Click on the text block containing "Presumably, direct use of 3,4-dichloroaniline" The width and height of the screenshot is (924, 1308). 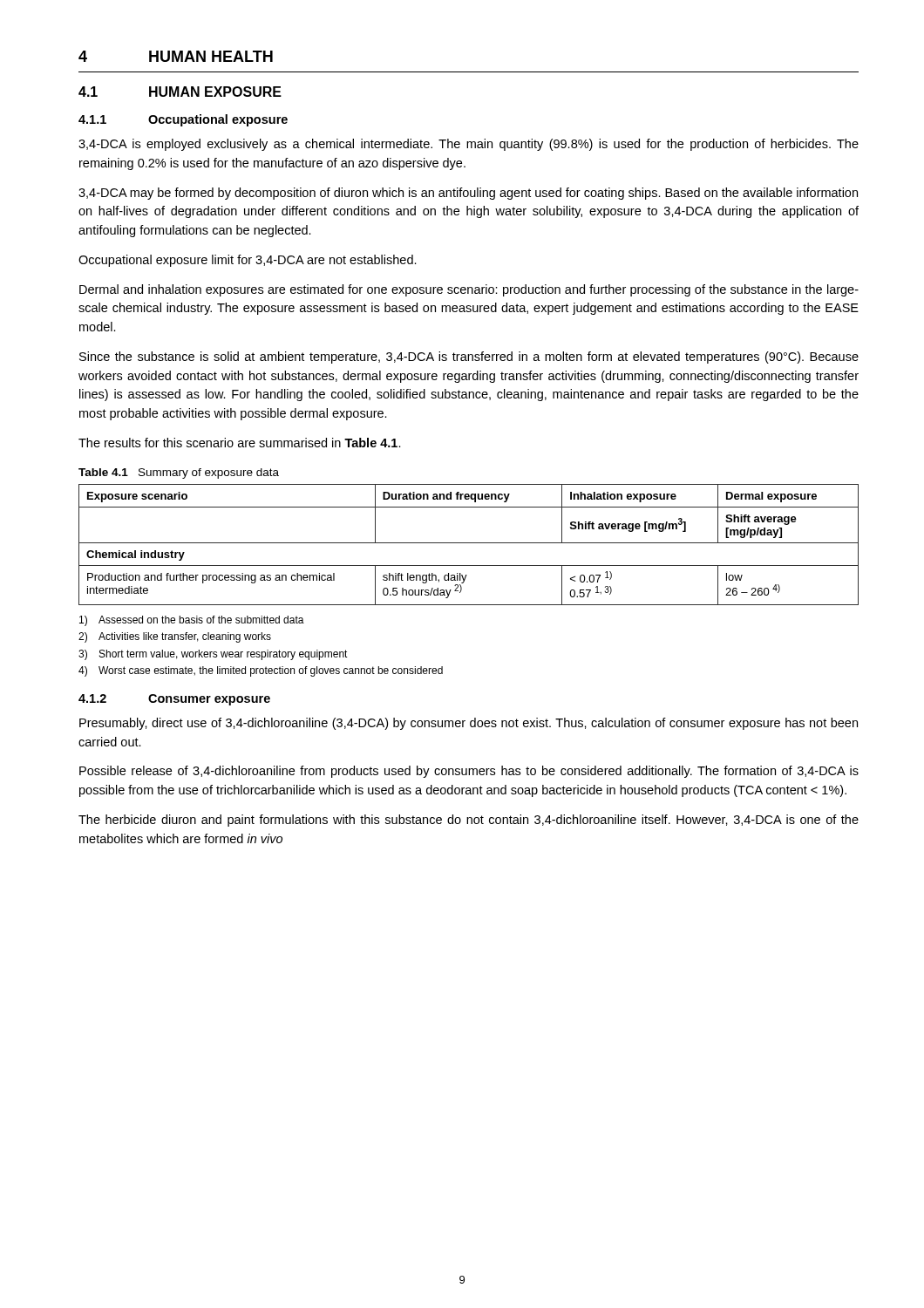coord(469,733)
